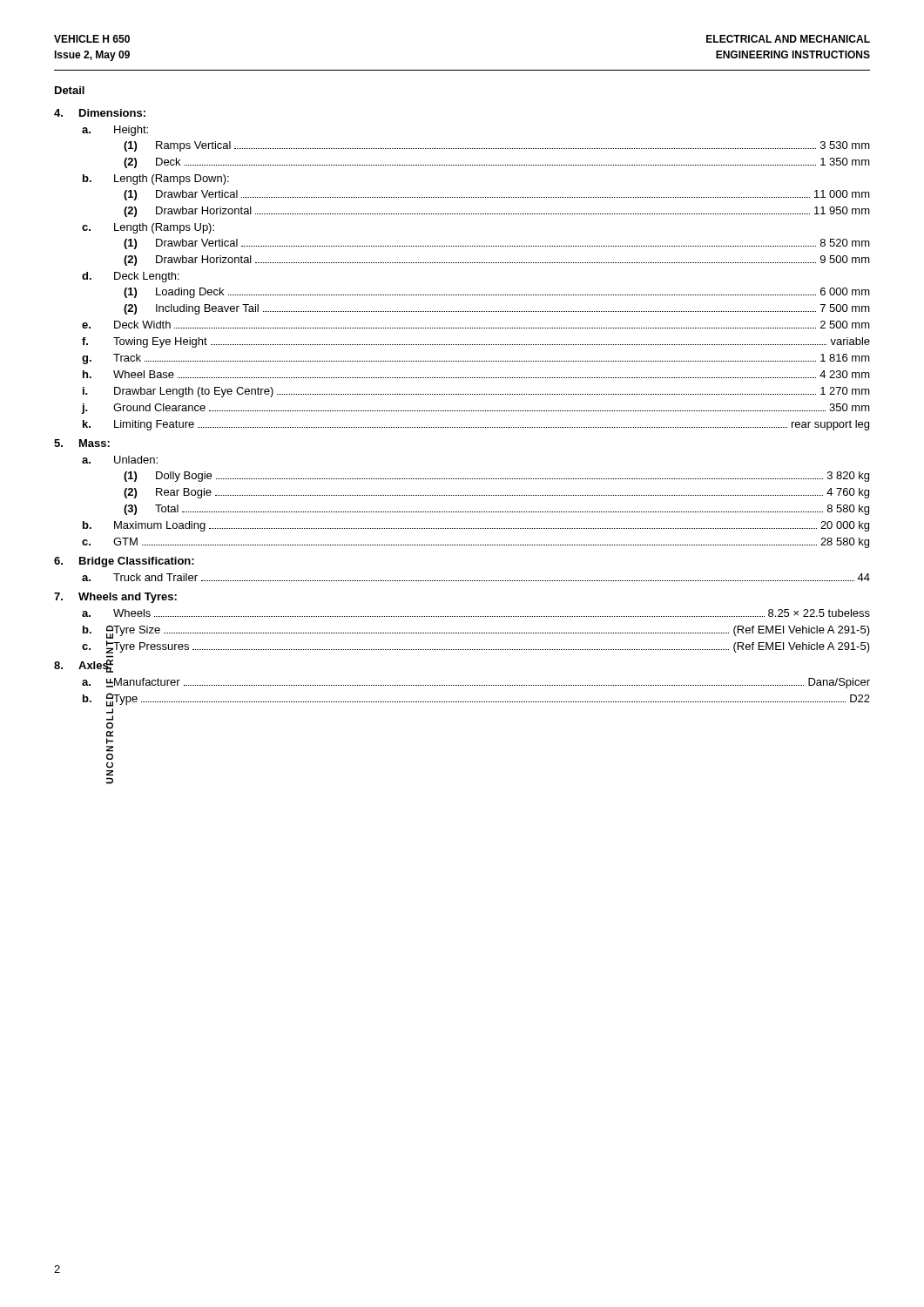This screenshot has height=1307, width=924.
Task: Where is the passage that starts "(1) Loading Deck 6"?
Action: coord(497,291)
